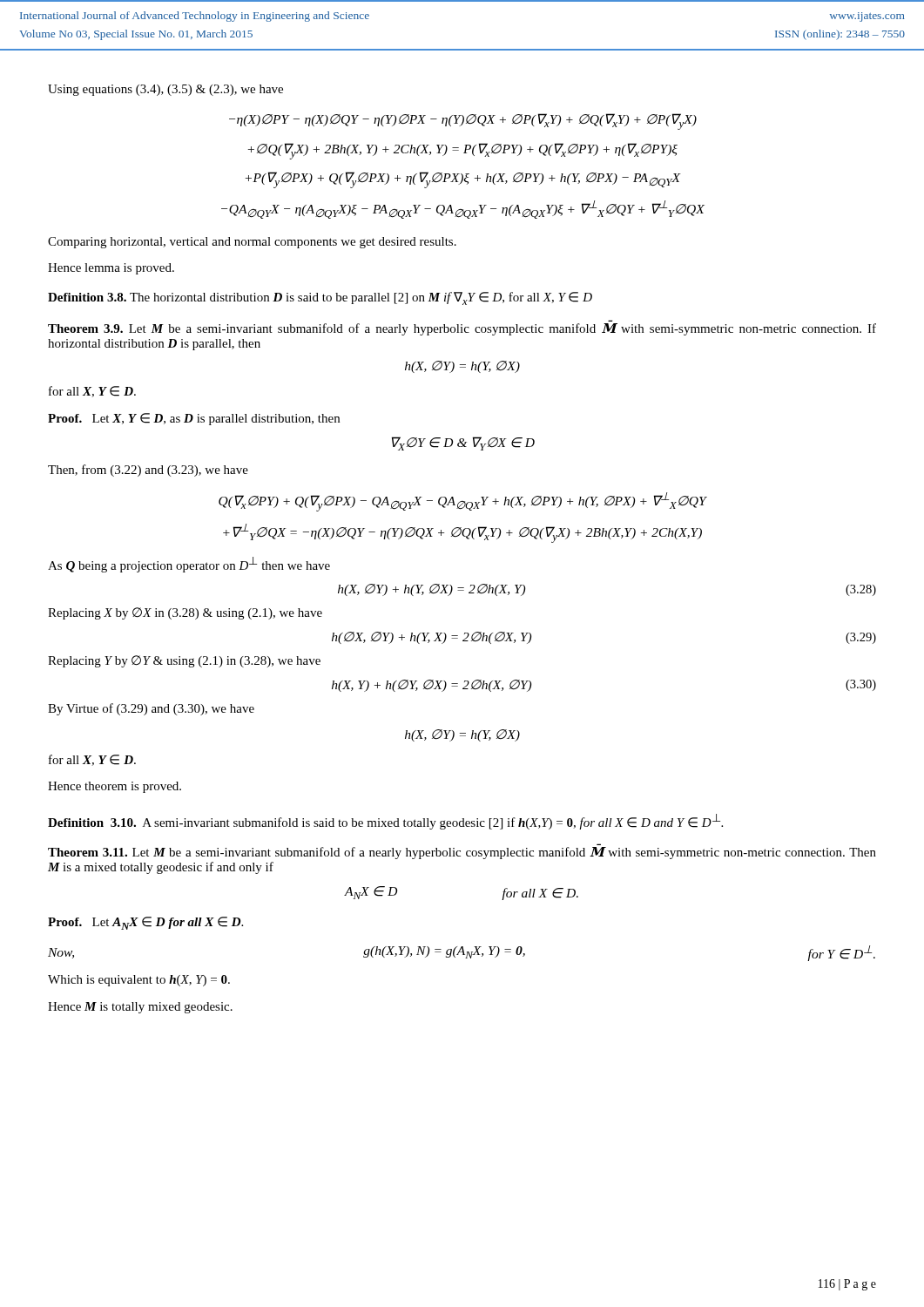Where is the formula that starts "h(∅X, ∅Y) + h(Y, X) = 2∅h(∅X,"?
924x1307 pixels.
(x=462, y=637)
